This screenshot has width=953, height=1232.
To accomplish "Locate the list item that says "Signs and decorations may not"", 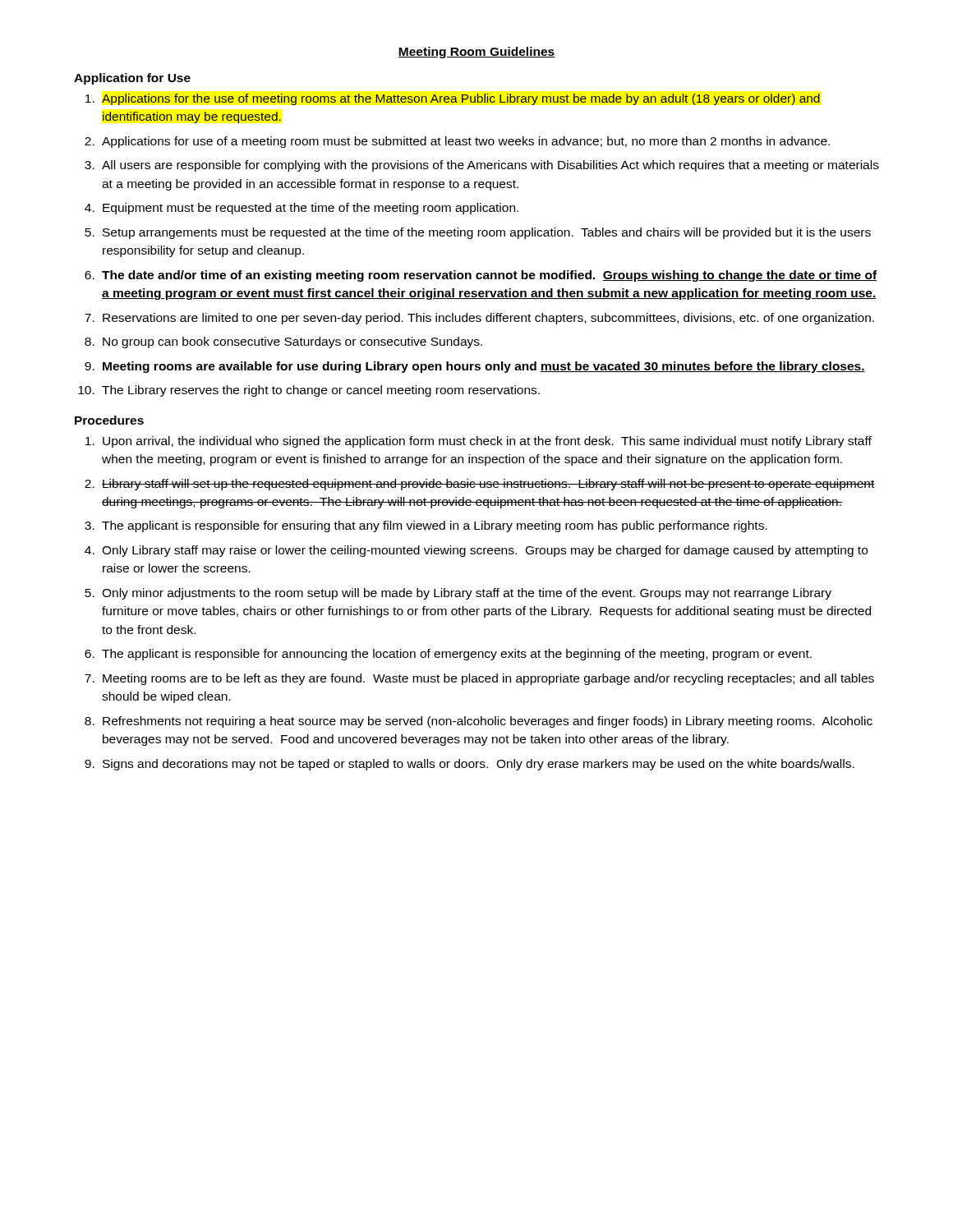I will click(489, 764).
